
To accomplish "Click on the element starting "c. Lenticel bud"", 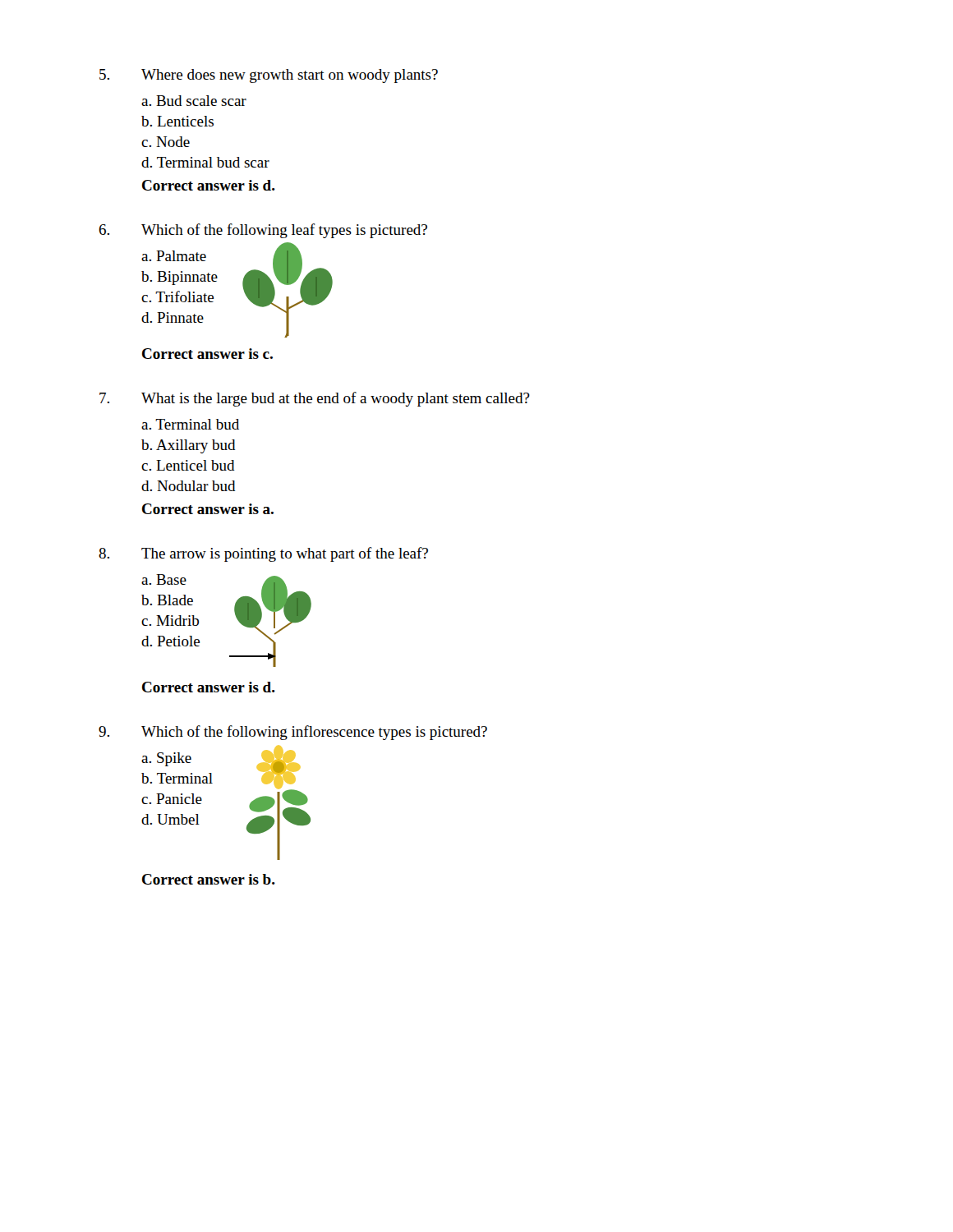I will click(x=188, y=465).
